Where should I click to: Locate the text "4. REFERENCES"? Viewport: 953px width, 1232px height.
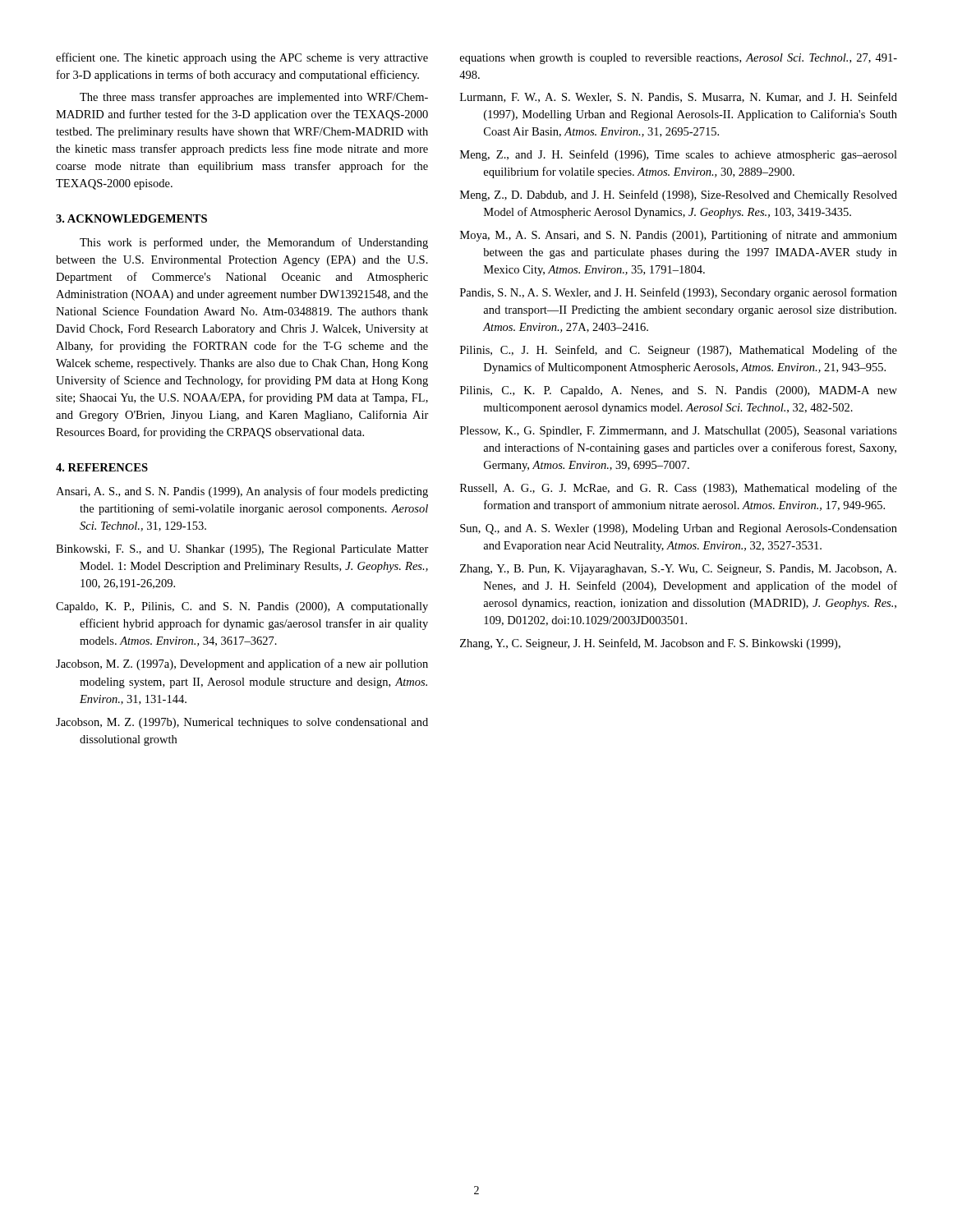coord(102,468)
